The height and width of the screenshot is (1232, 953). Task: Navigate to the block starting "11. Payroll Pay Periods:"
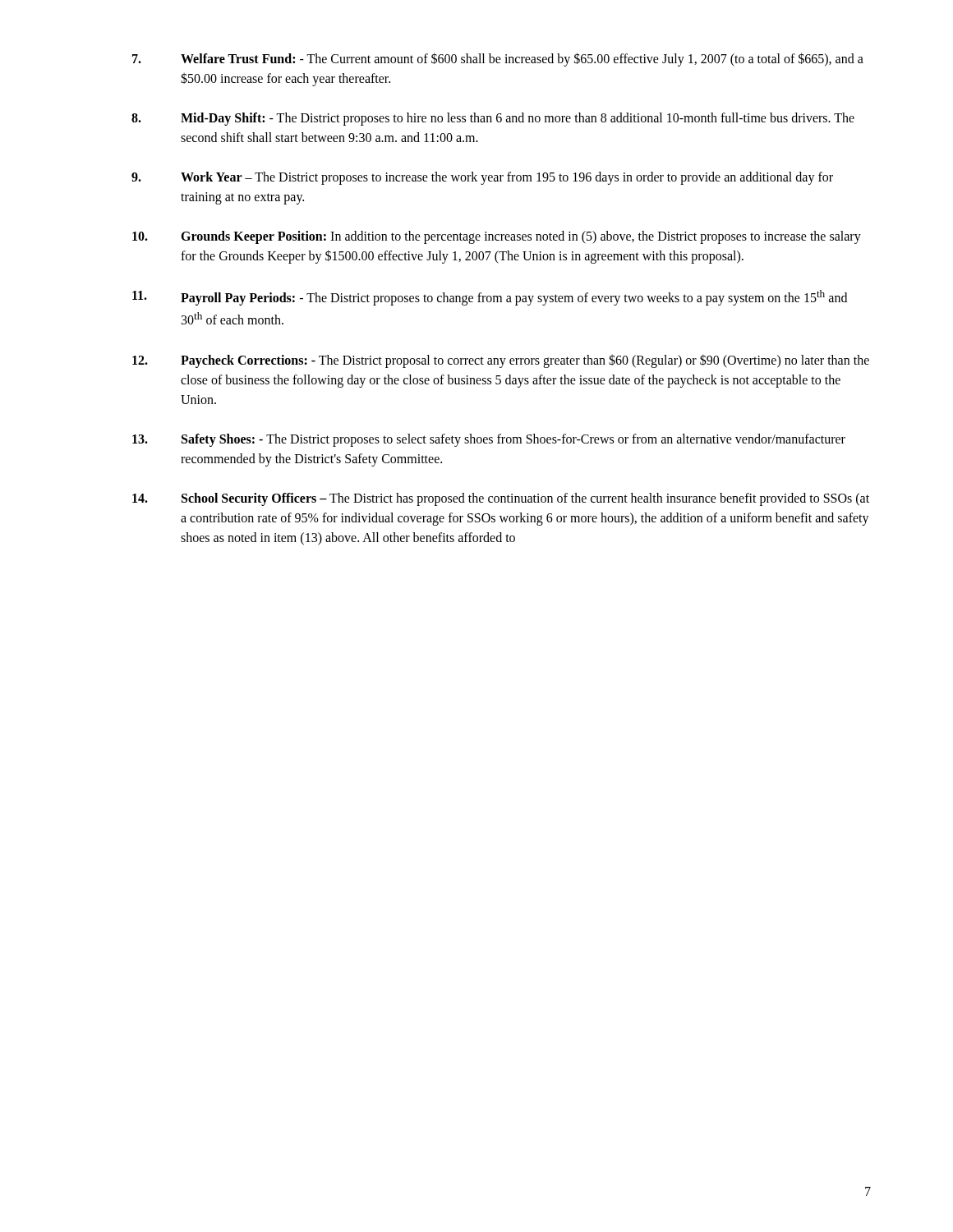[x=501, y=308]
